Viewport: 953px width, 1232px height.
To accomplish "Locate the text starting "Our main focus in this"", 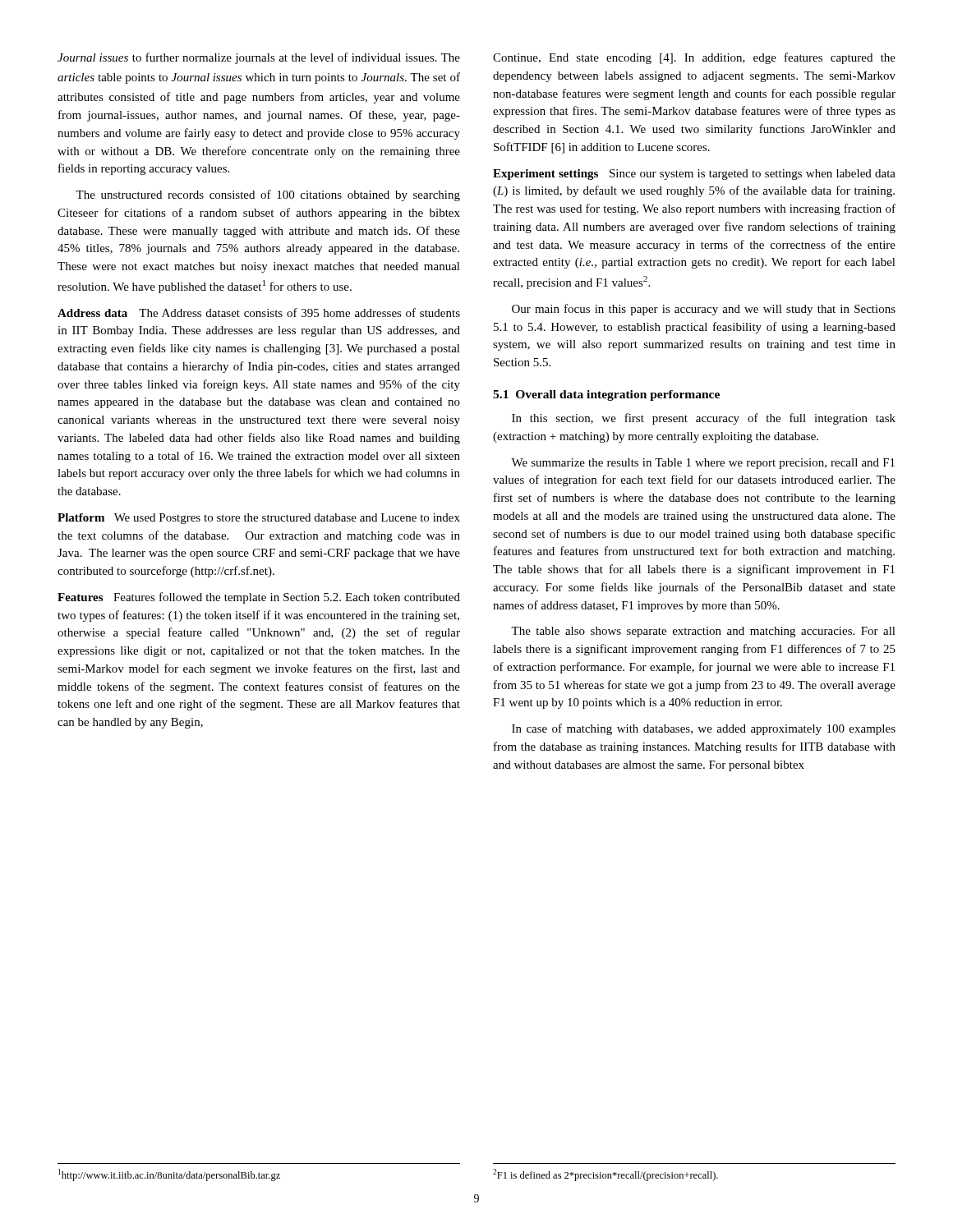I will [x=694, y=336].
